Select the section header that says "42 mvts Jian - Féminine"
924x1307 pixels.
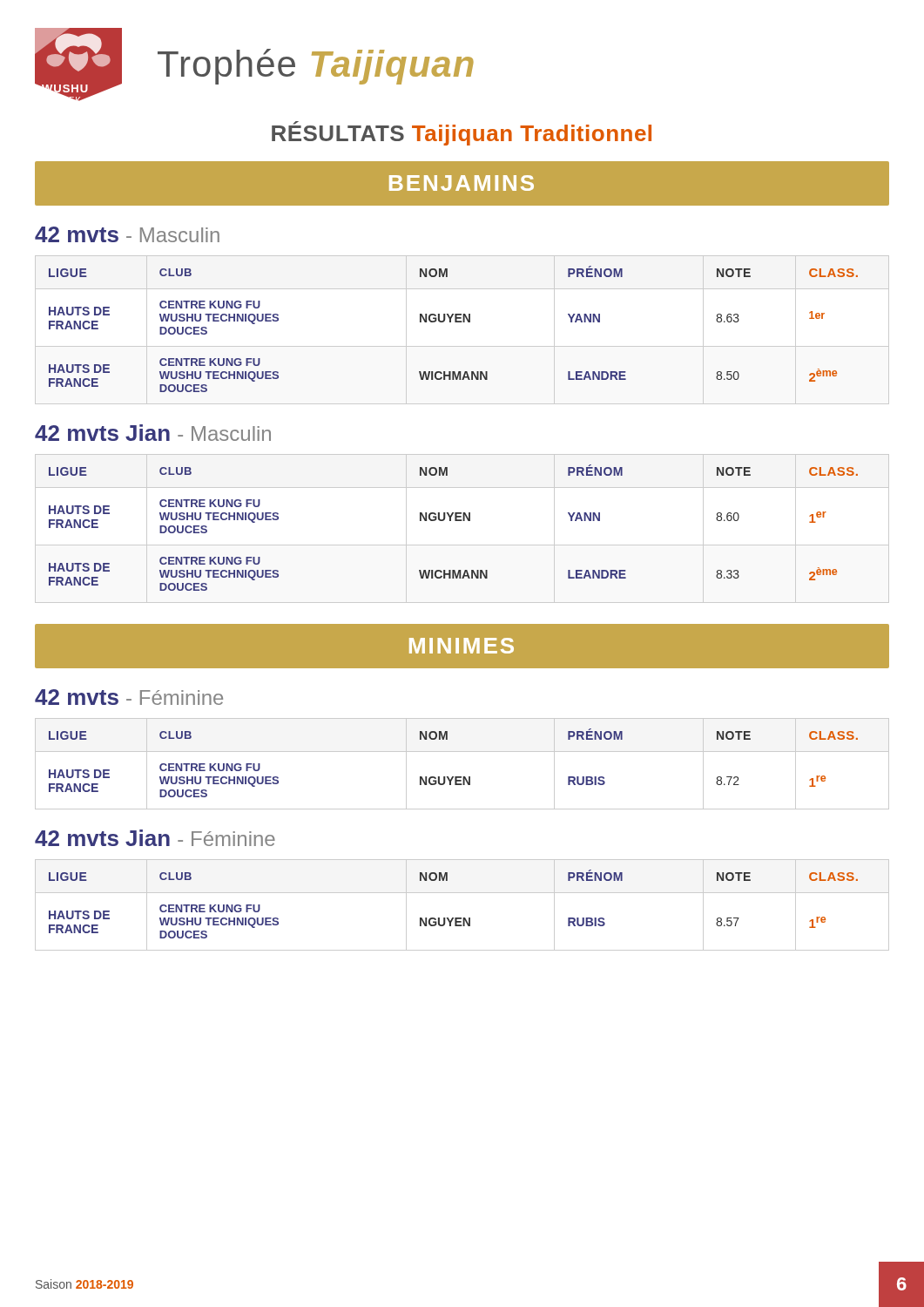tap(155, 838)
